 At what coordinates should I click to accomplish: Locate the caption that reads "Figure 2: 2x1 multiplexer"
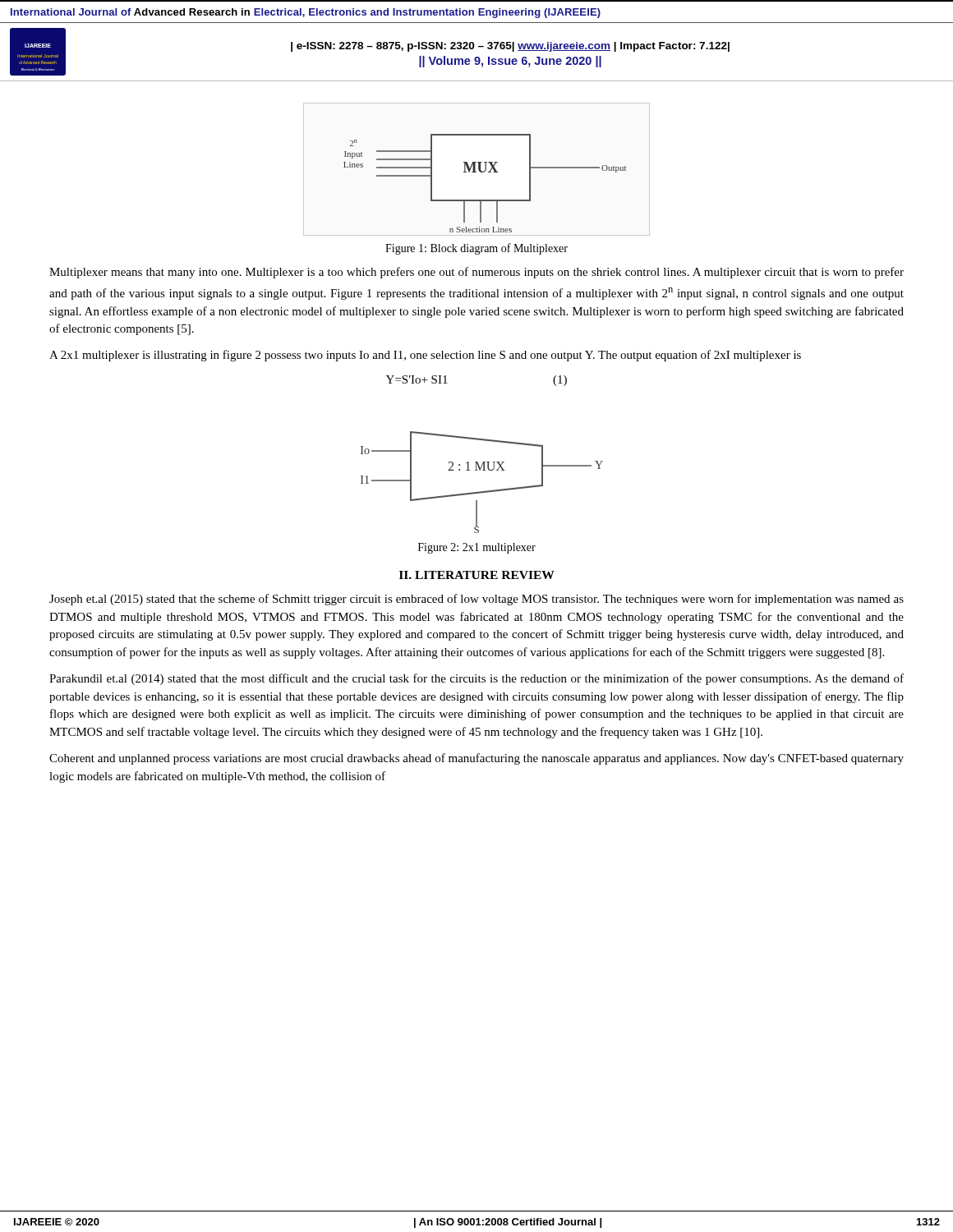pos(476,547)
